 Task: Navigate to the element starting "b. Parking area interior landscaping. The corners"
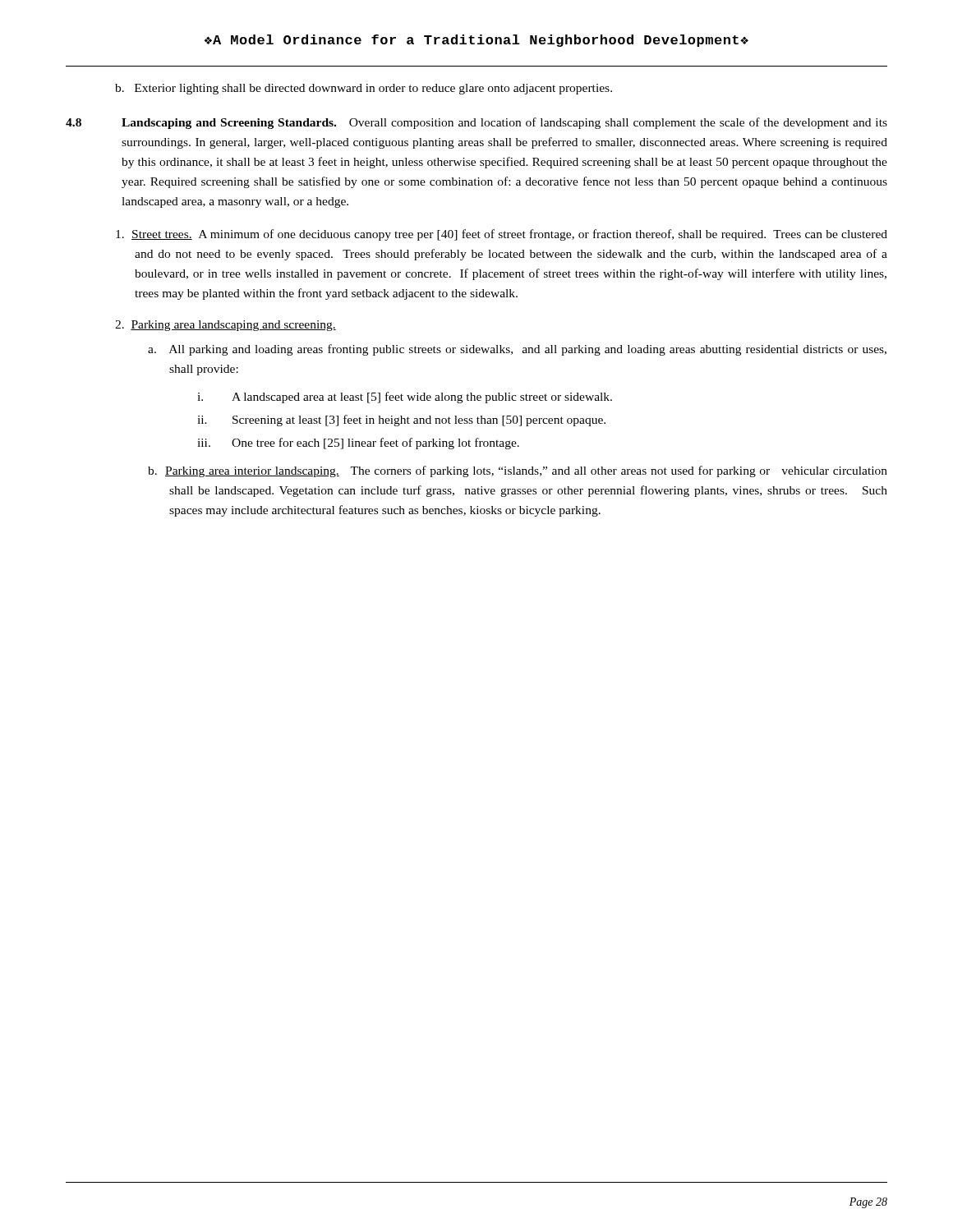[518, 490]
